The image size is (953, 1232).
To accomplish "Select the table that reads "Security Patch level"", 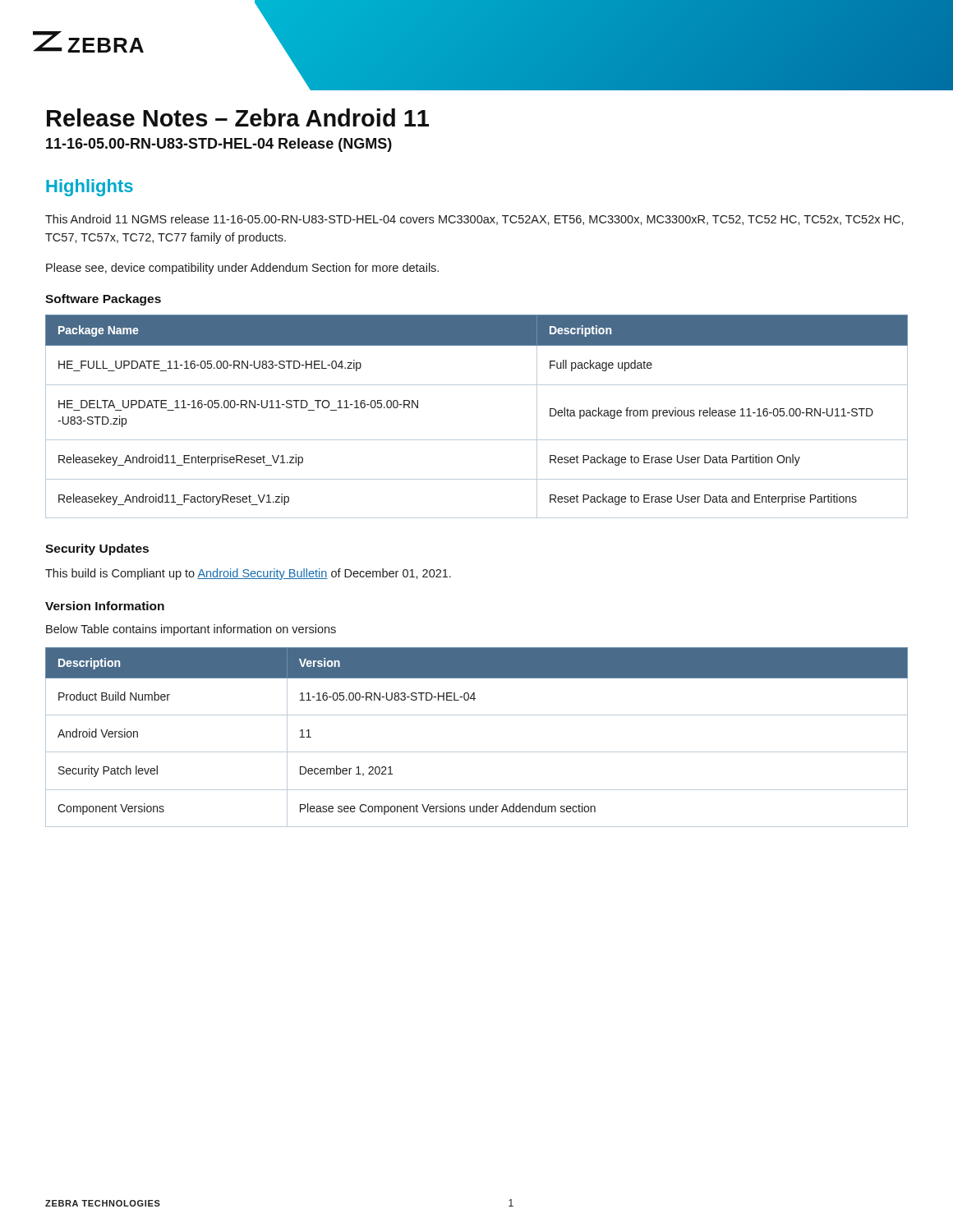I will 476,737.
